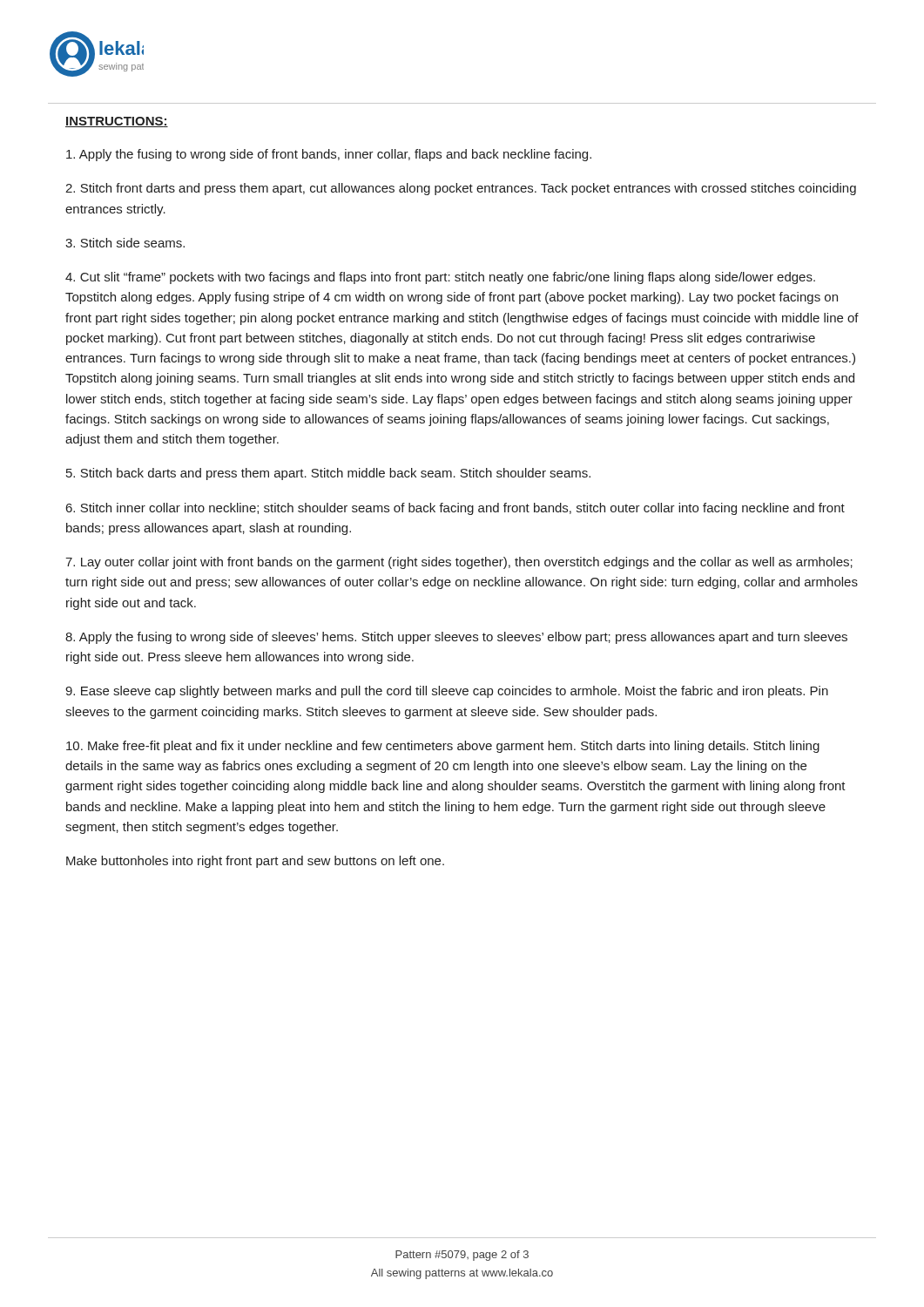Find the list item with the text "2. Stitch front darts and press"

[461, 198]
